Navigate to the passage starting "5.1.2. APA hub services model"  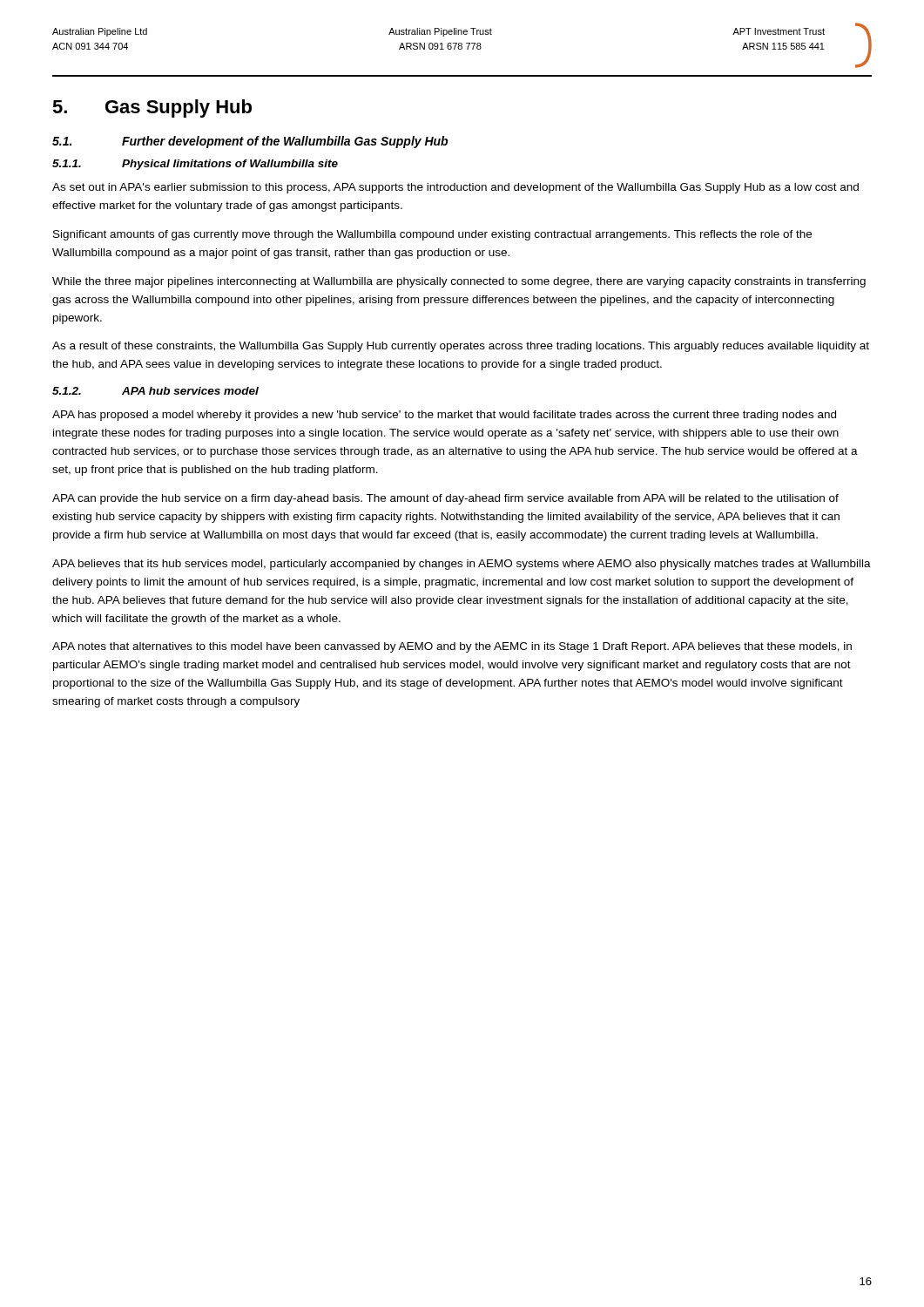[155, 391]
